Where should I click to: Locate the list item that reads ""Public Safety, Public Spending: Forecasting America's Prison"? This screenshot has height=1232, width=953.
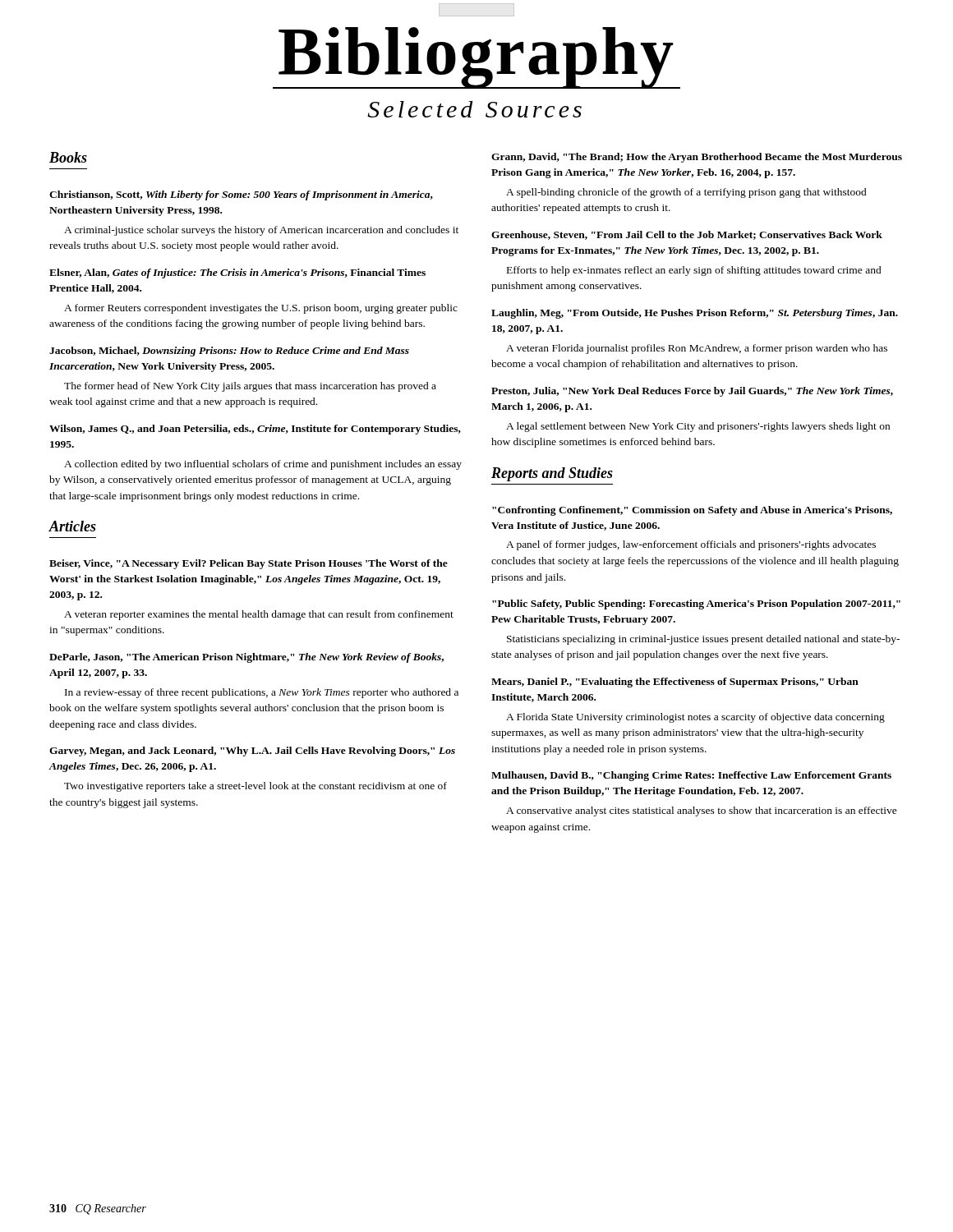pos(698,630)
